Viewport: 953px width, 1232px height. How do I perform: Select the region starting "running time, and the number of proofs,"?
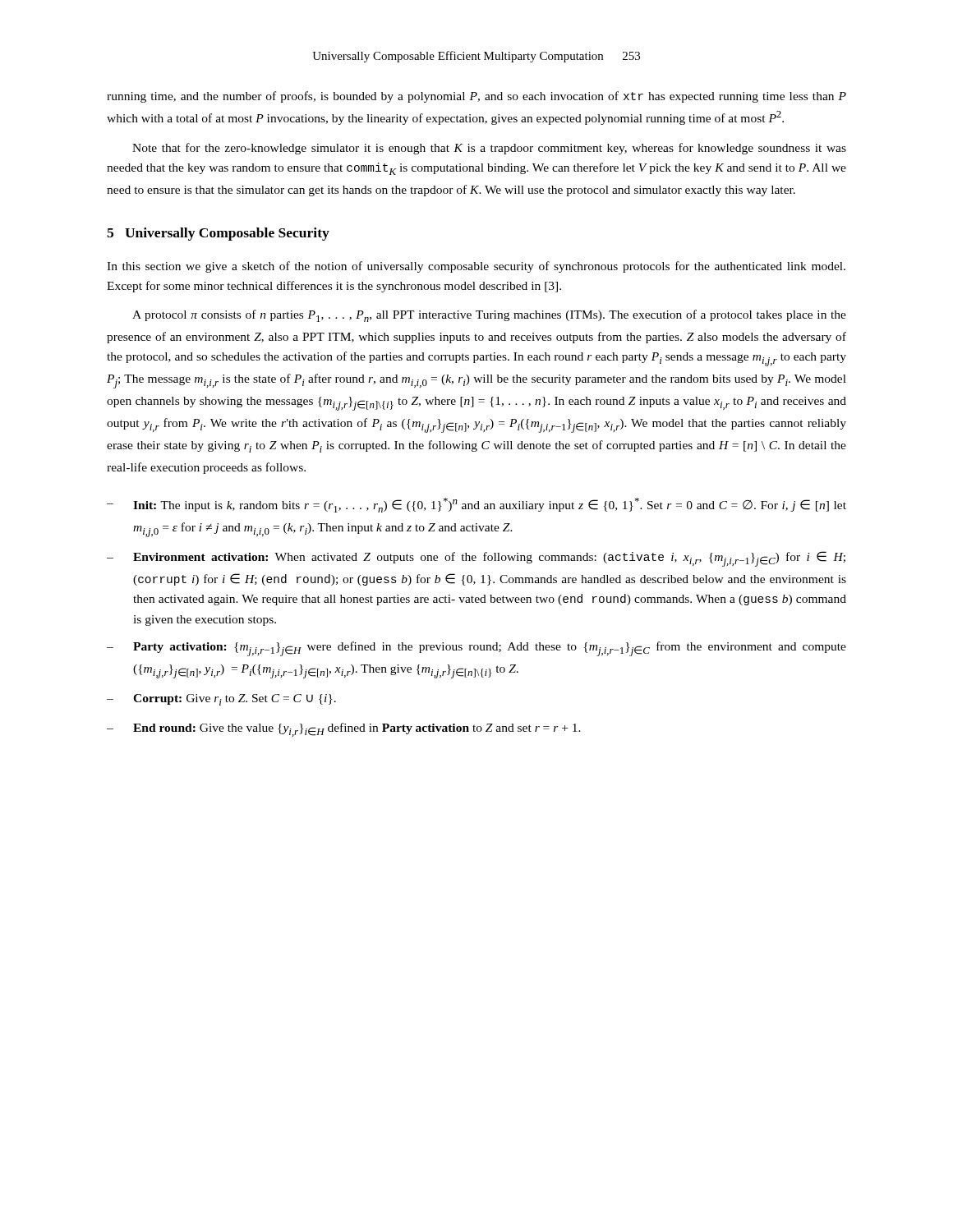pos(476,107)
